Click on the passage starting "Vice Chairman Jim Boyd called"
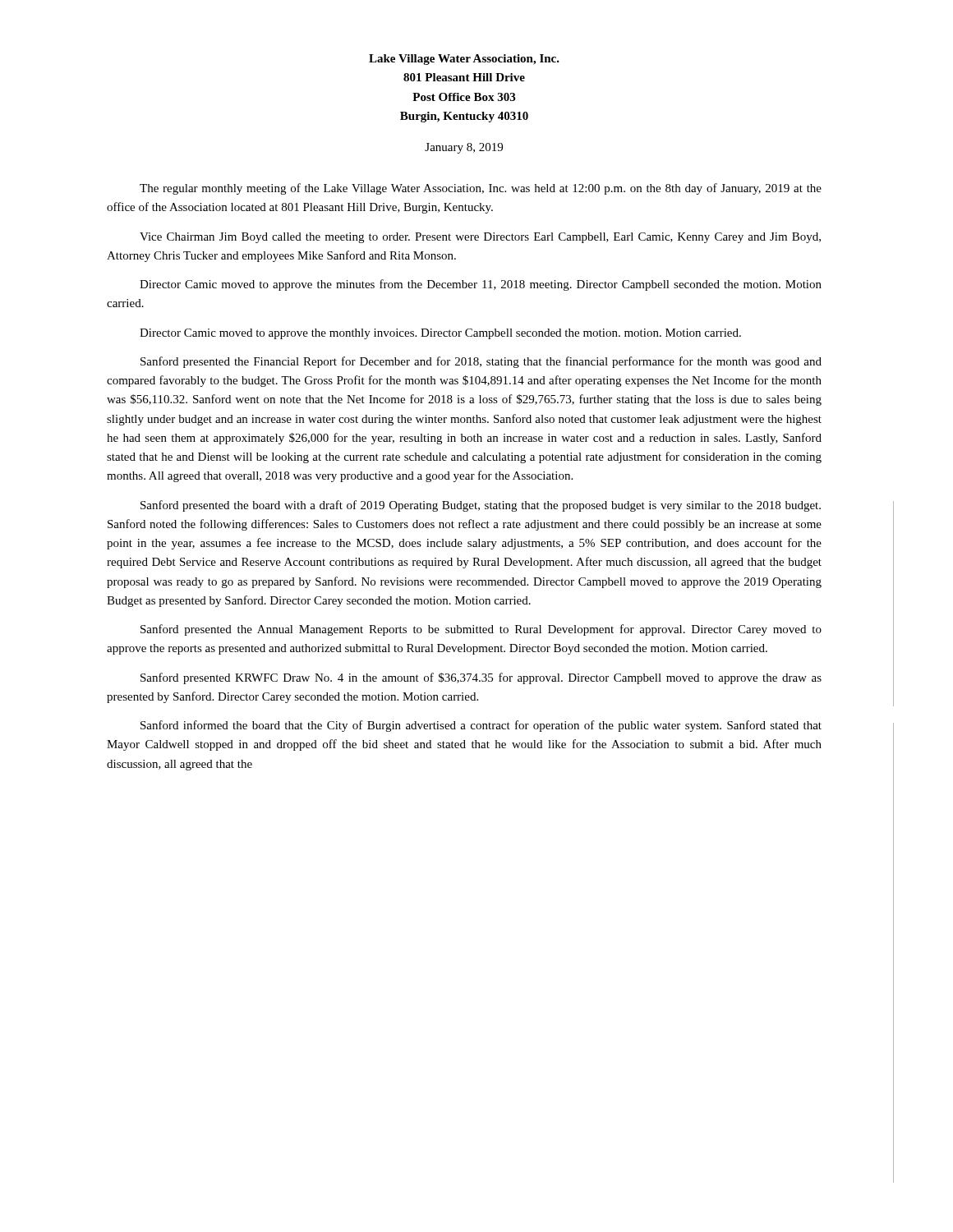This screenshot has height=1232, width=953. point(464,246)
